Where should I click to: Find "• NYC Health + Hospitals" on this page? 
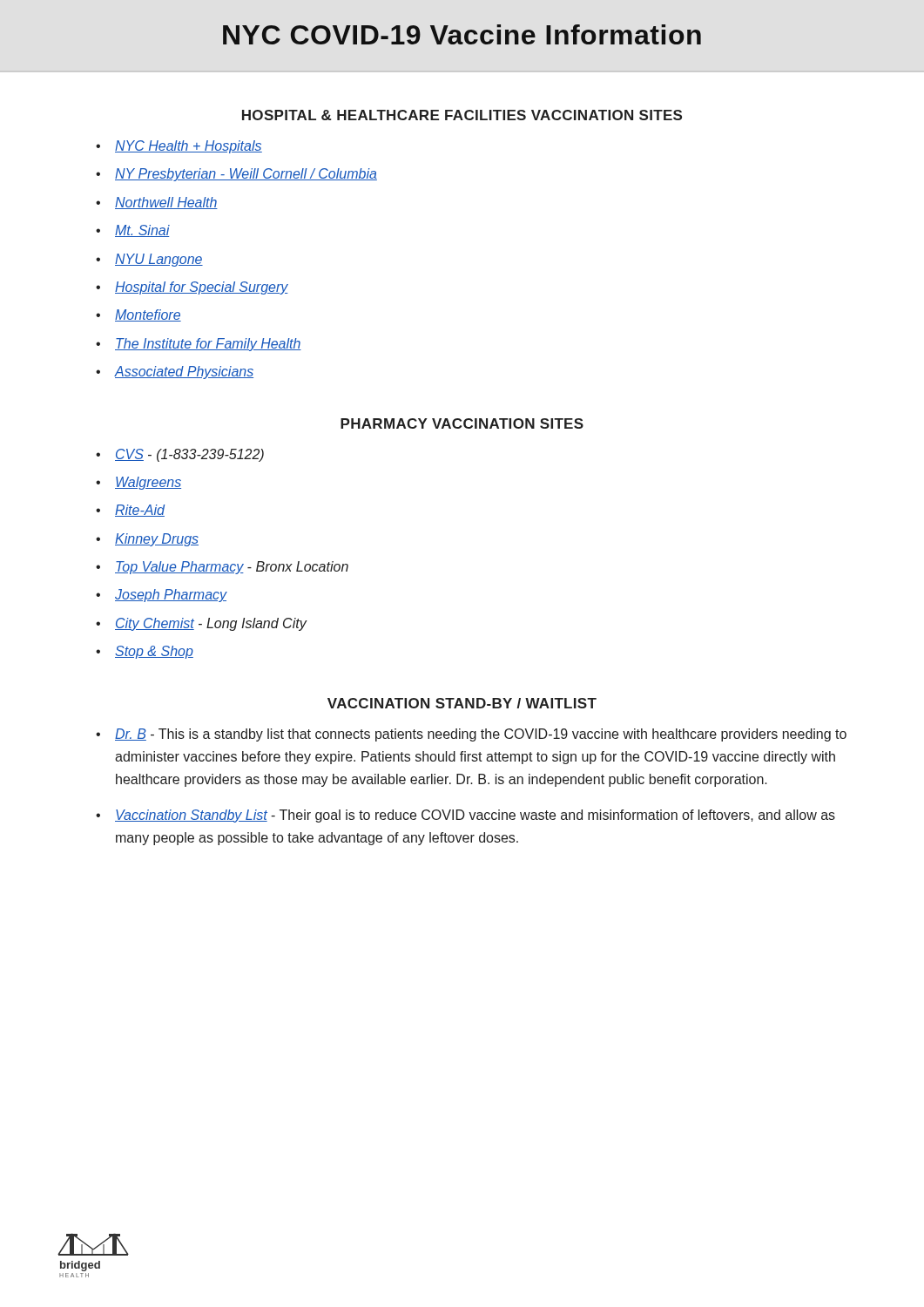pos(179,147)
